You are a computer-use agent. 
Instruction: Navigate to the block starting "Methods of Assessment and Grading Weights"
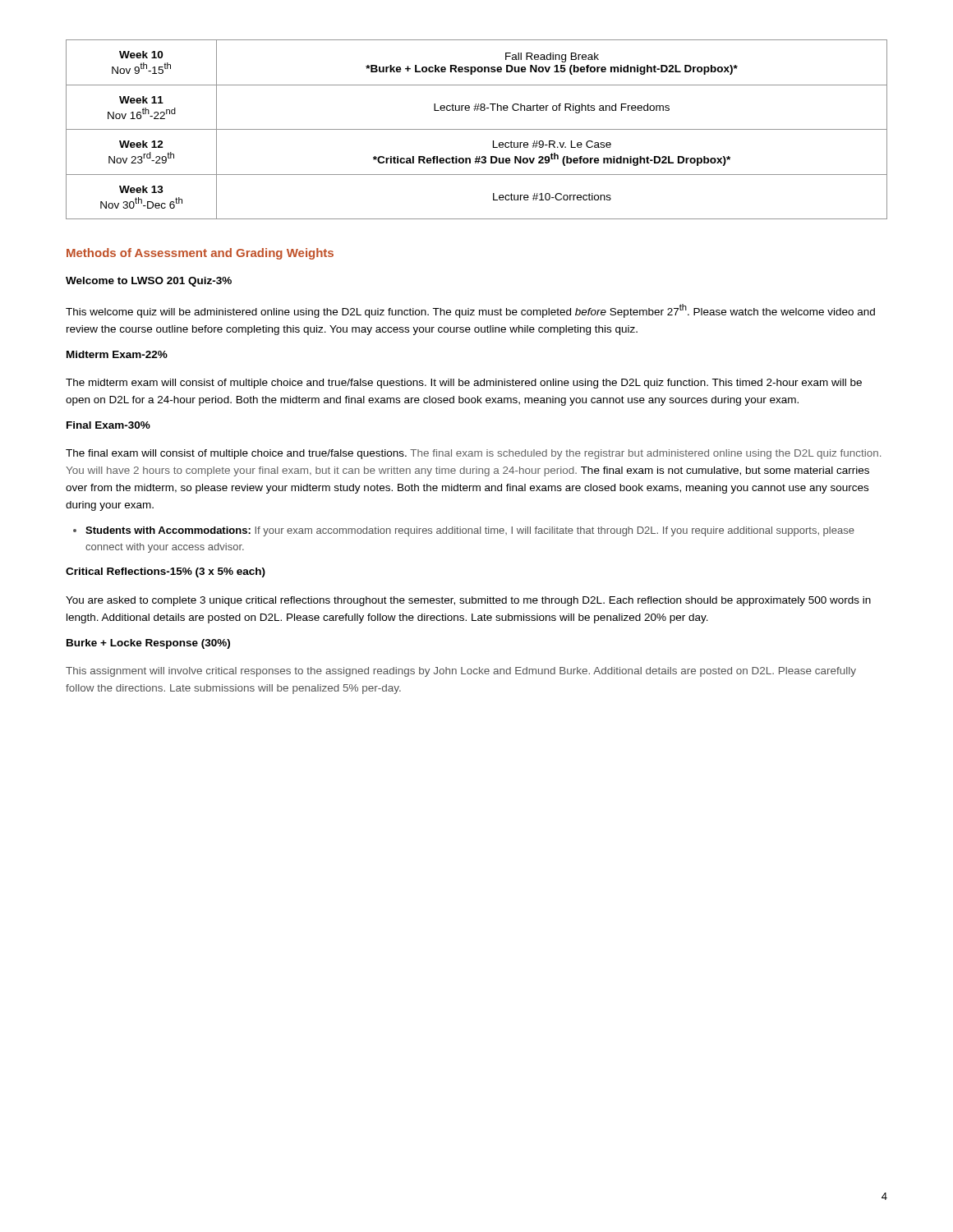pyautogui.click(x=200, y=253)
